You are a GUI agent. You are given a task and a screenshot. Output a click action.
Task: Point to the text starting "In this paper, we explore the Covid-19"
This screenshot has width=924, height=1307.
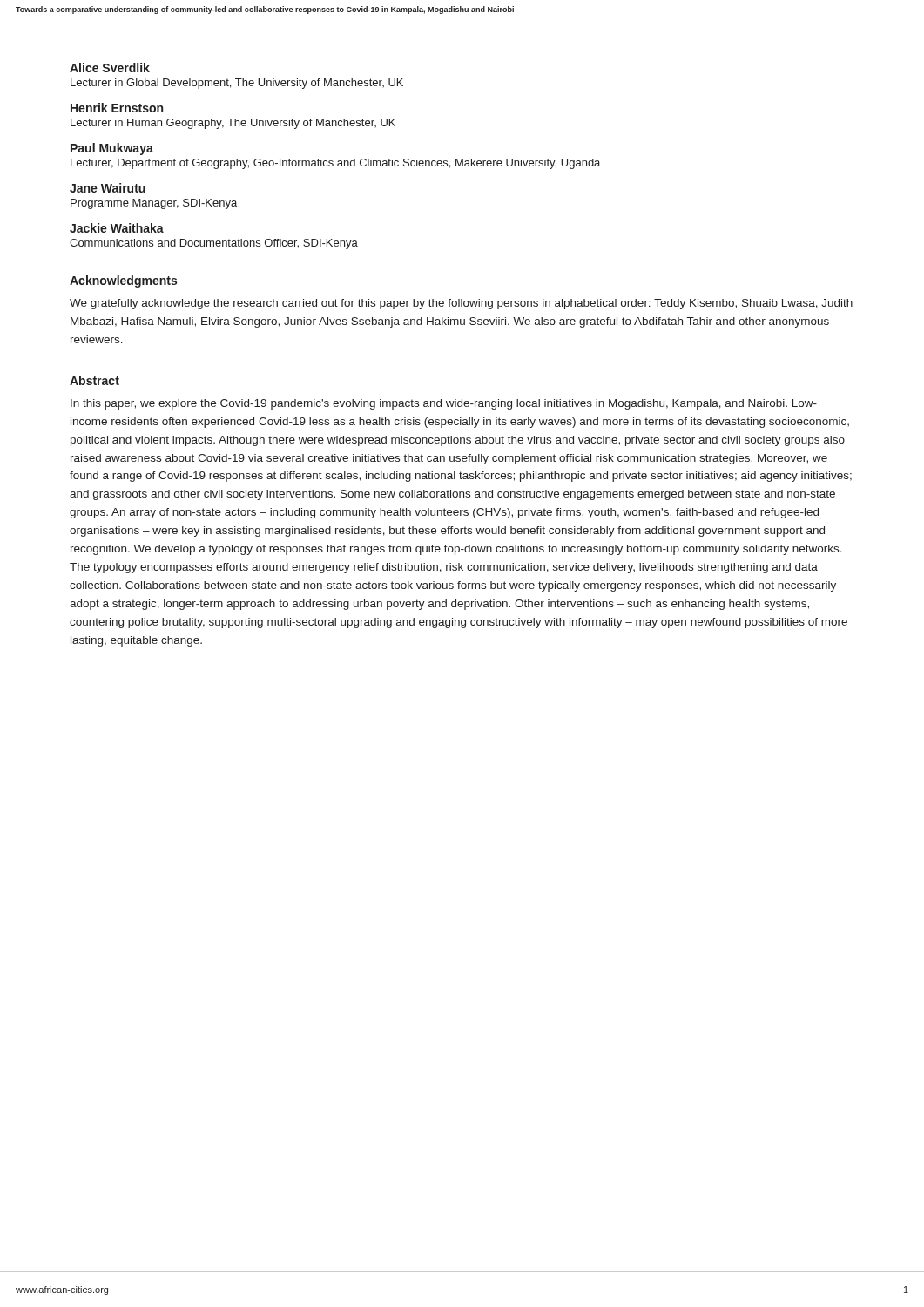point(461,521)
